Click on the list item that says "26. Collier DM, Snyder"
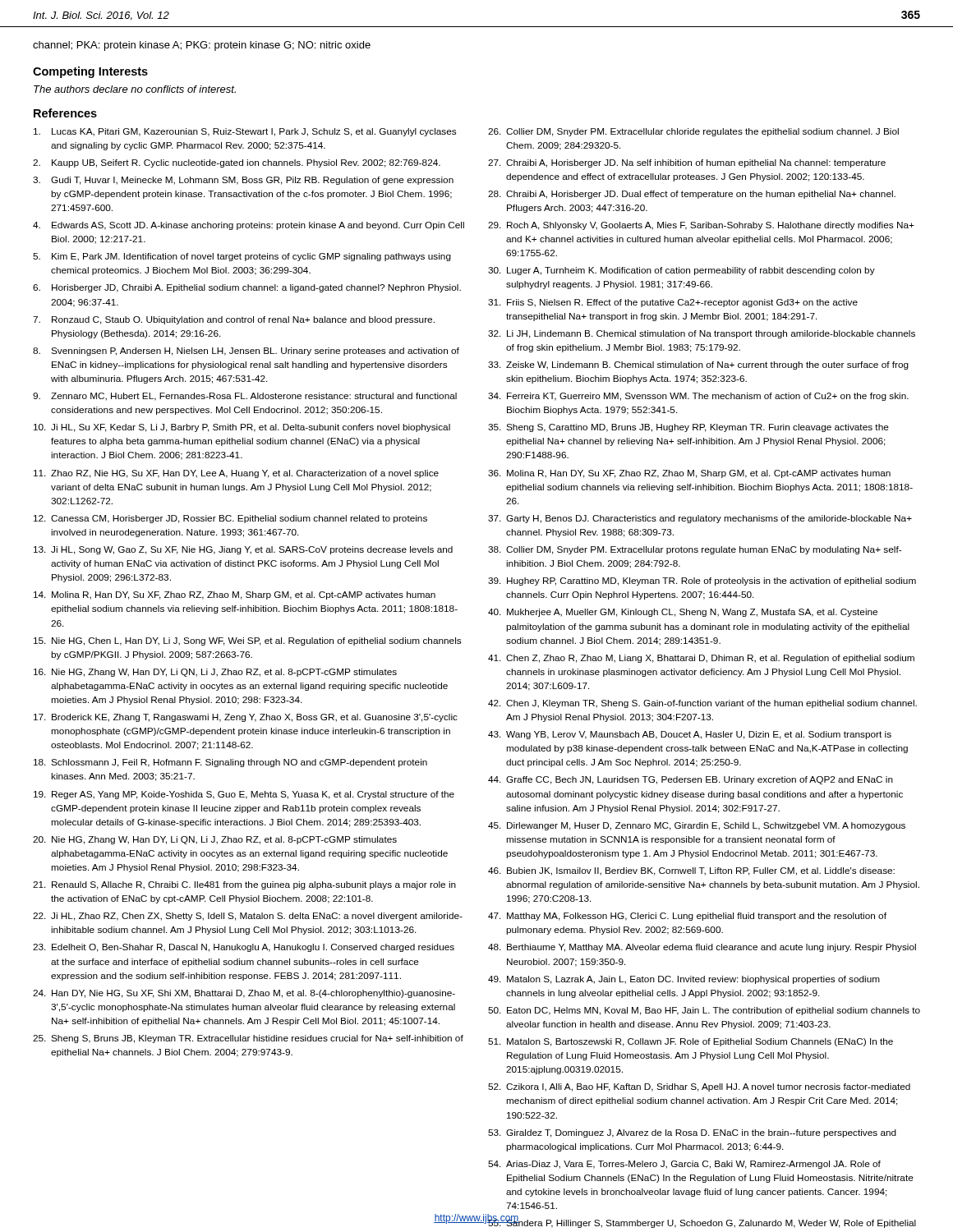 [704, 138]
